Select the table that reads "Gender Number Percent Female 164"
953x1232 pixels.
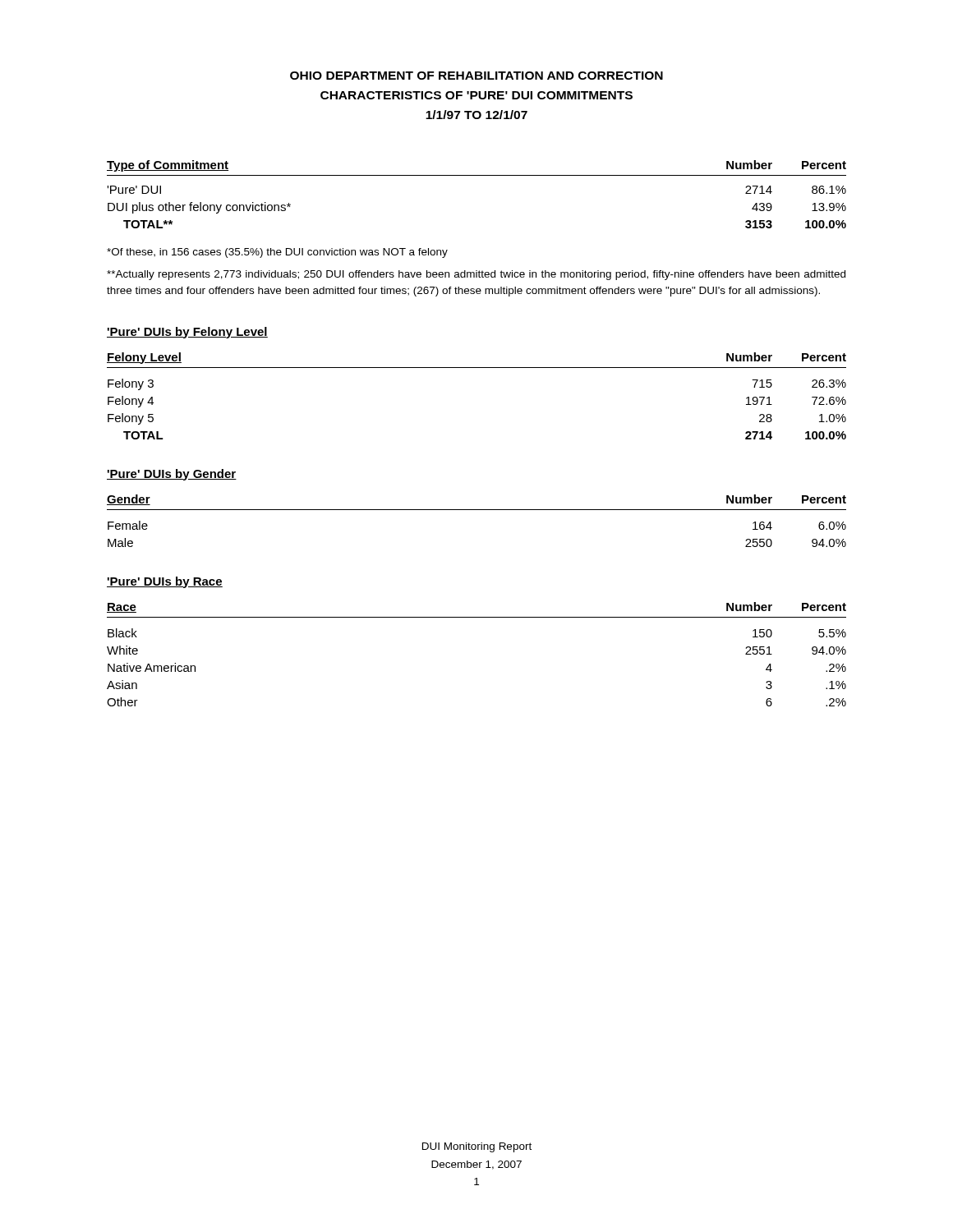(x=476, y=520)
